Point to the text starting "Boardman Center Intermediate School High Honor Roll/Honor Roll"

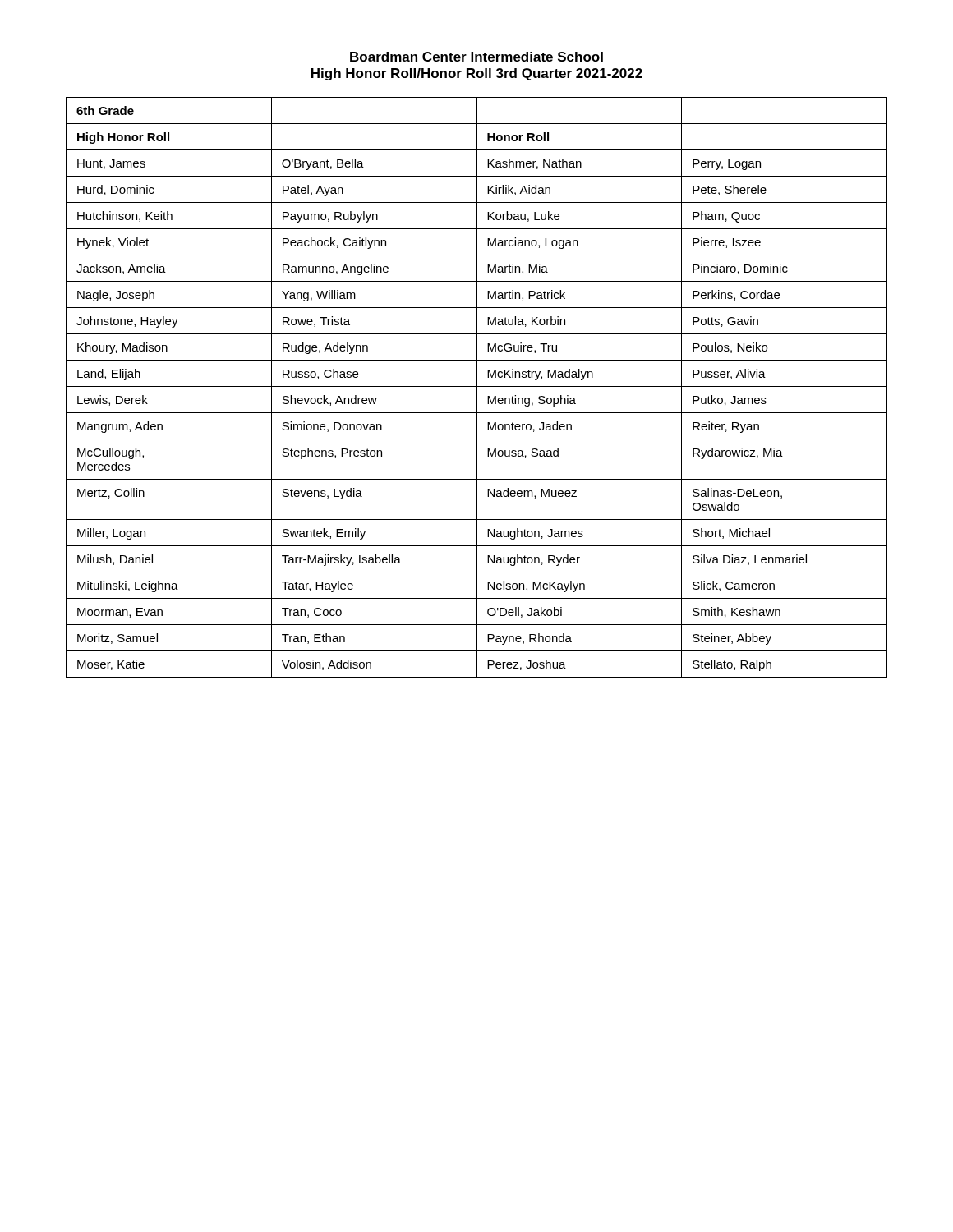[x=476, y=66]
